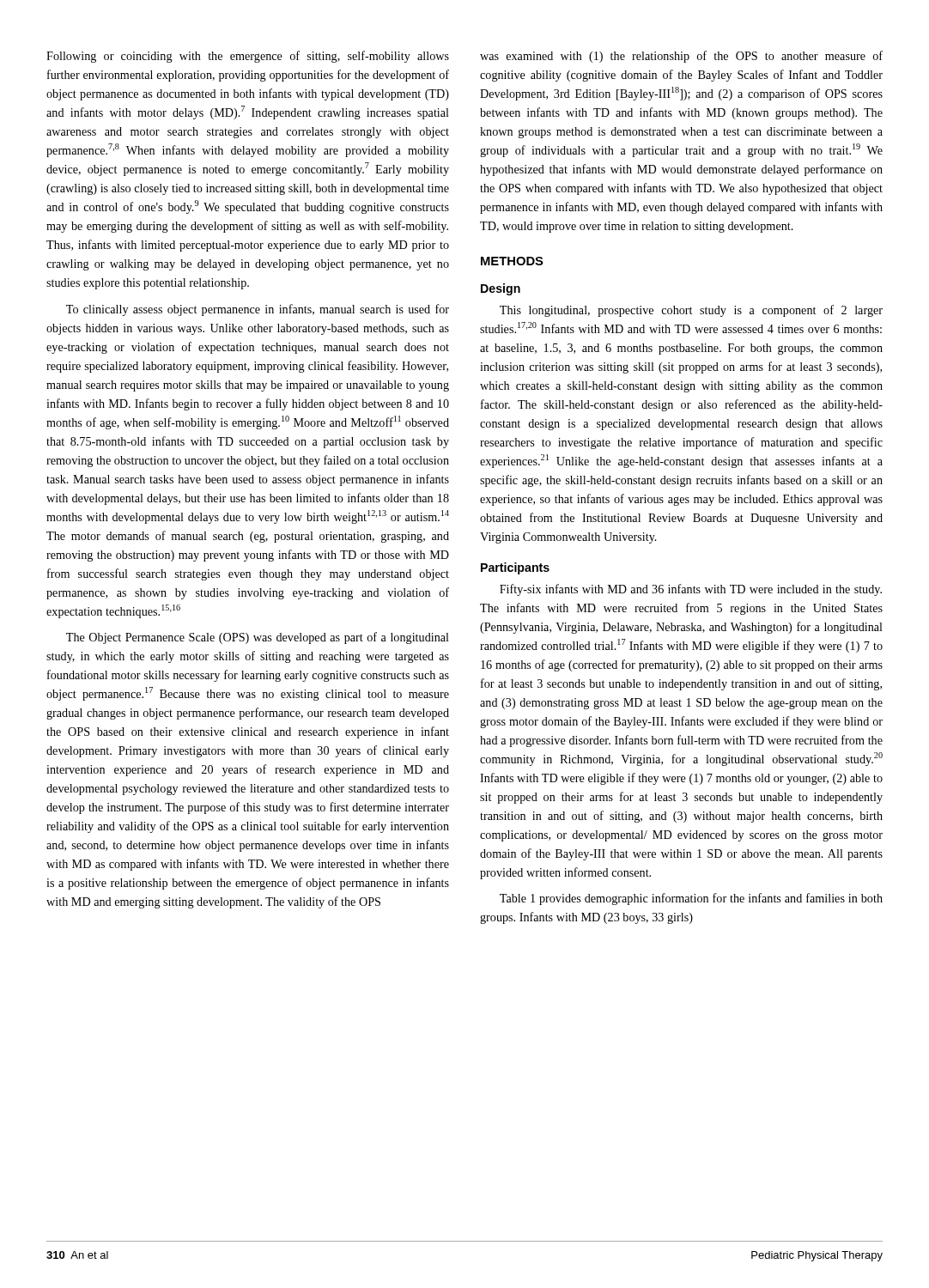The image size is (929, 1288).
Task: Click the passage that begins "This longitudinal, prospective"
Action: (681, 423)
